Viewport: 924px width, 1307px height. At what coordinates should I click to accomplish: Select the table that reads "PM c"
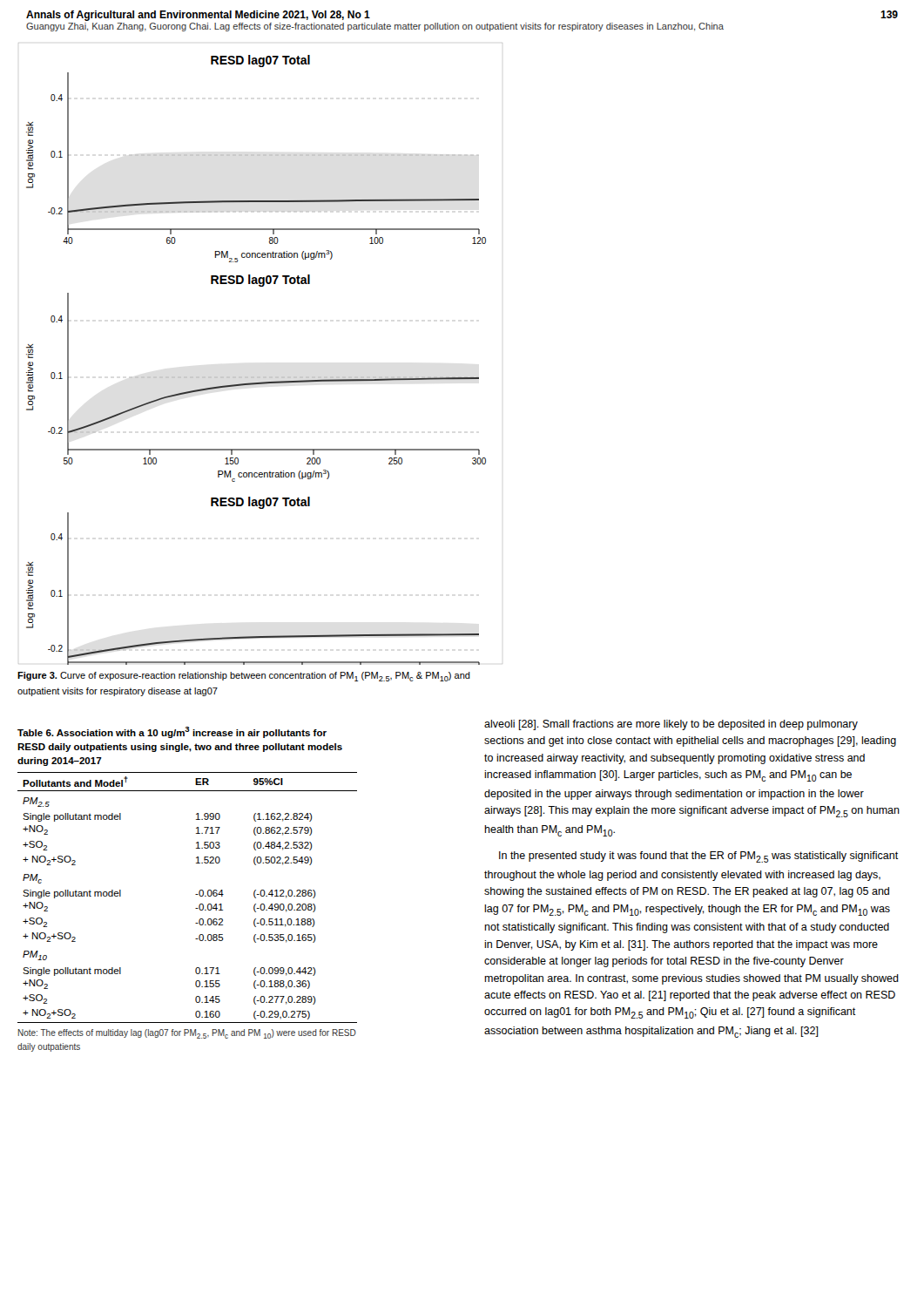[x=187, y=888]
